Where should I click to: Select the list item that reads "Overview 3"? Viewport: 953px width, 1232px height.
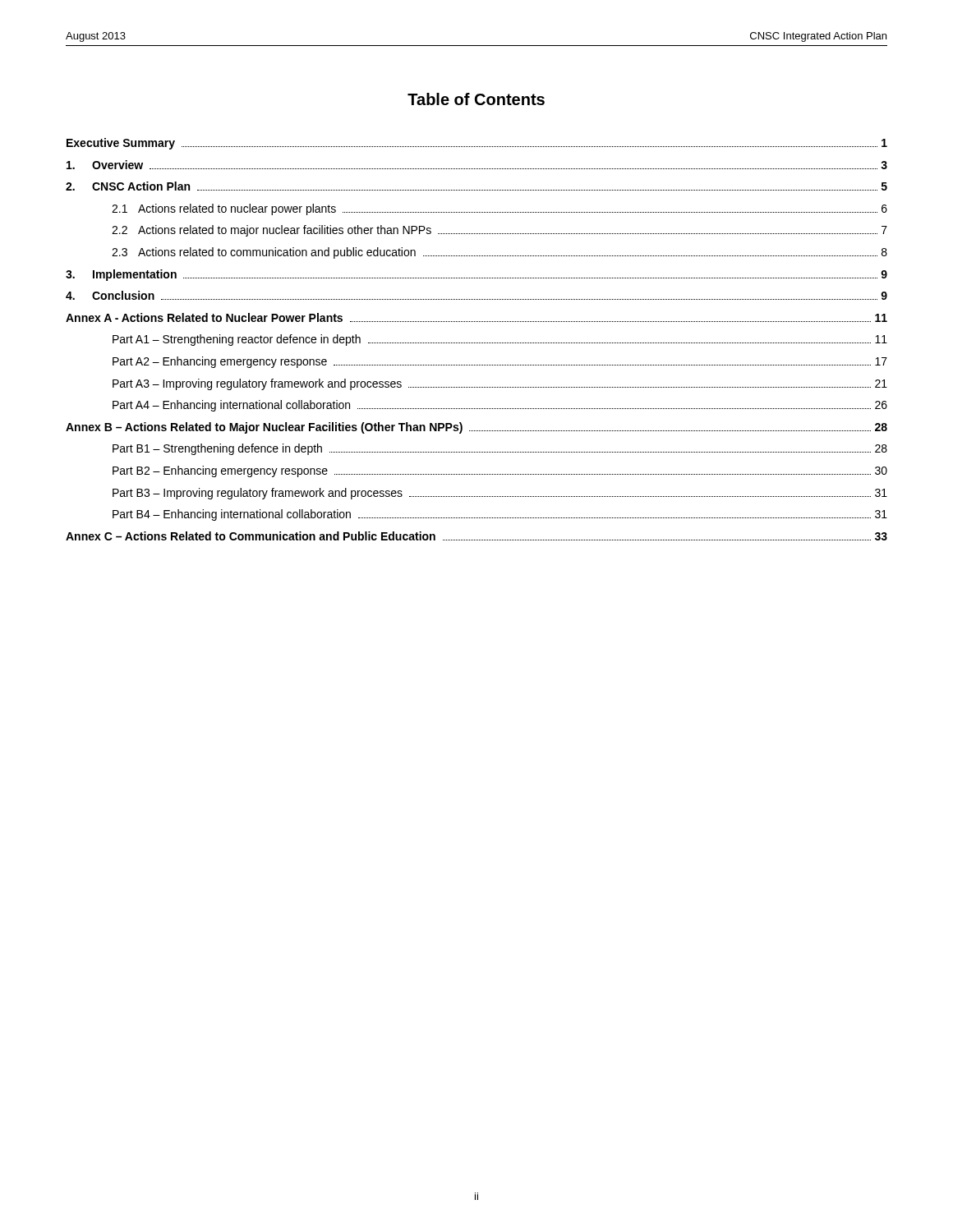[x=476, y=165]
